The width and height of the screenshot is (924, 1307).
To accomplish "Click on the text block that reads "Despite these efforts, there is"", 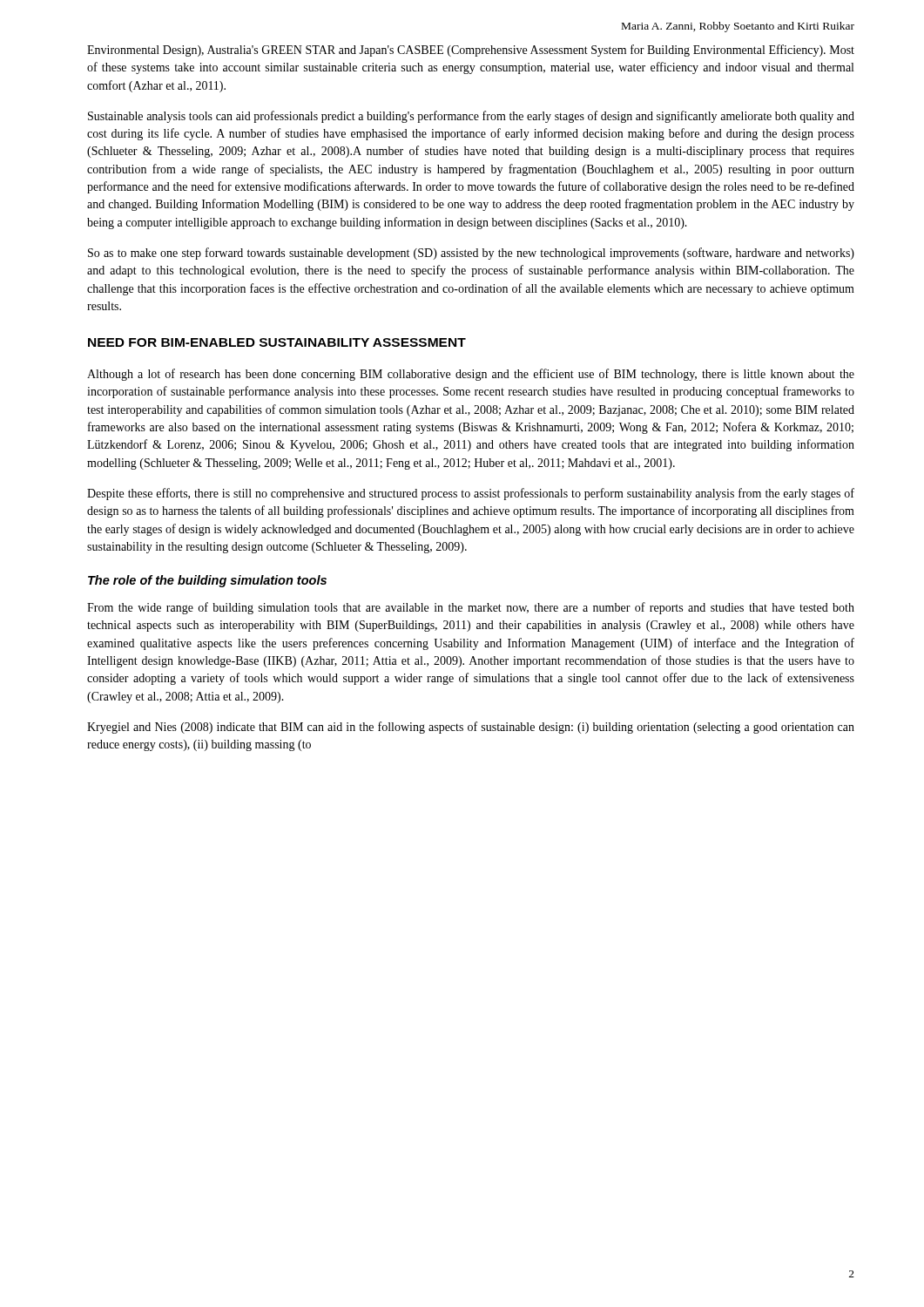I will point(471,521).
